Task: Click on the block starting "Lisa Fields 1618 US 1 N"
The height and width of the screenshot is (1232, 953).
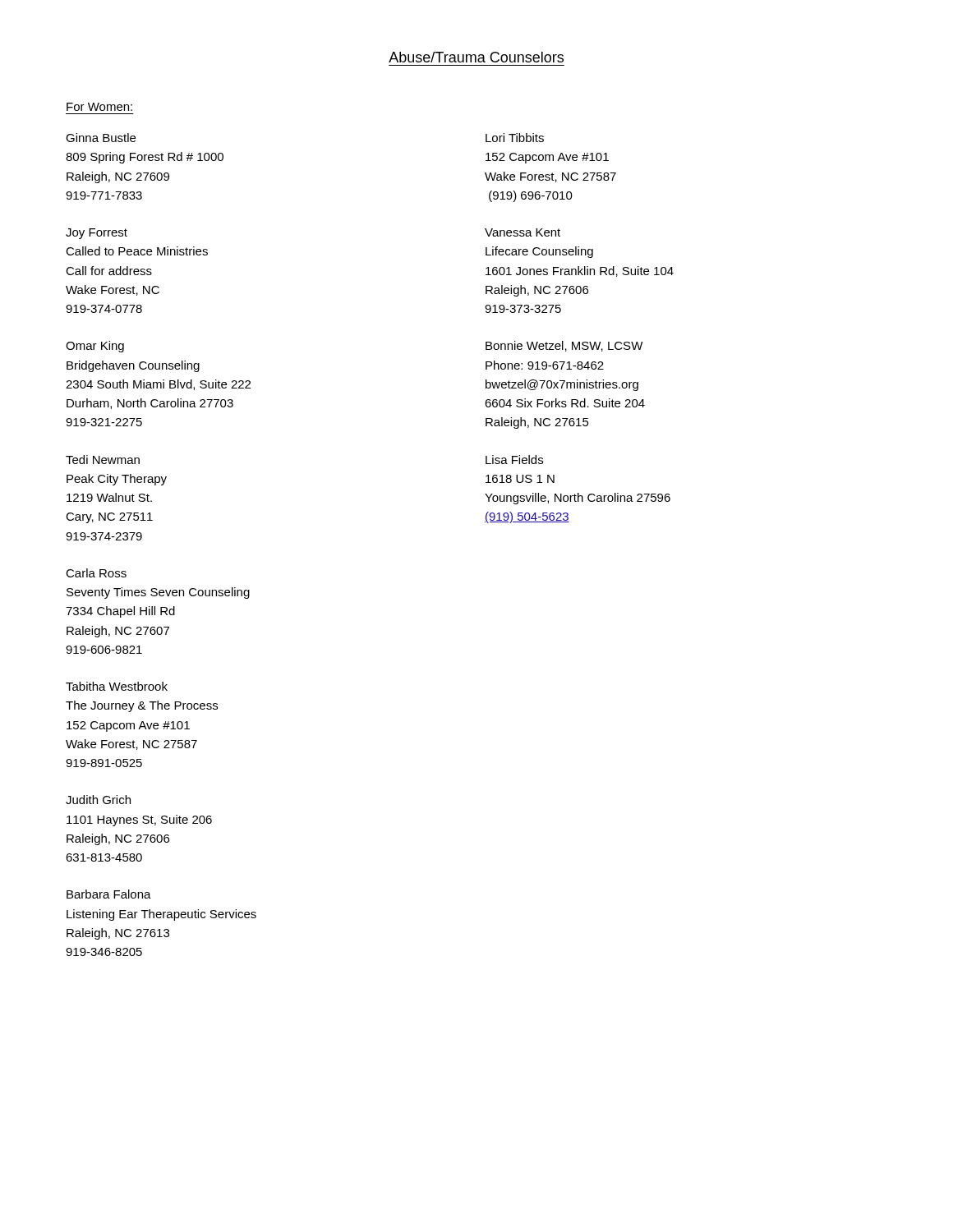Action: click(578, 488)
